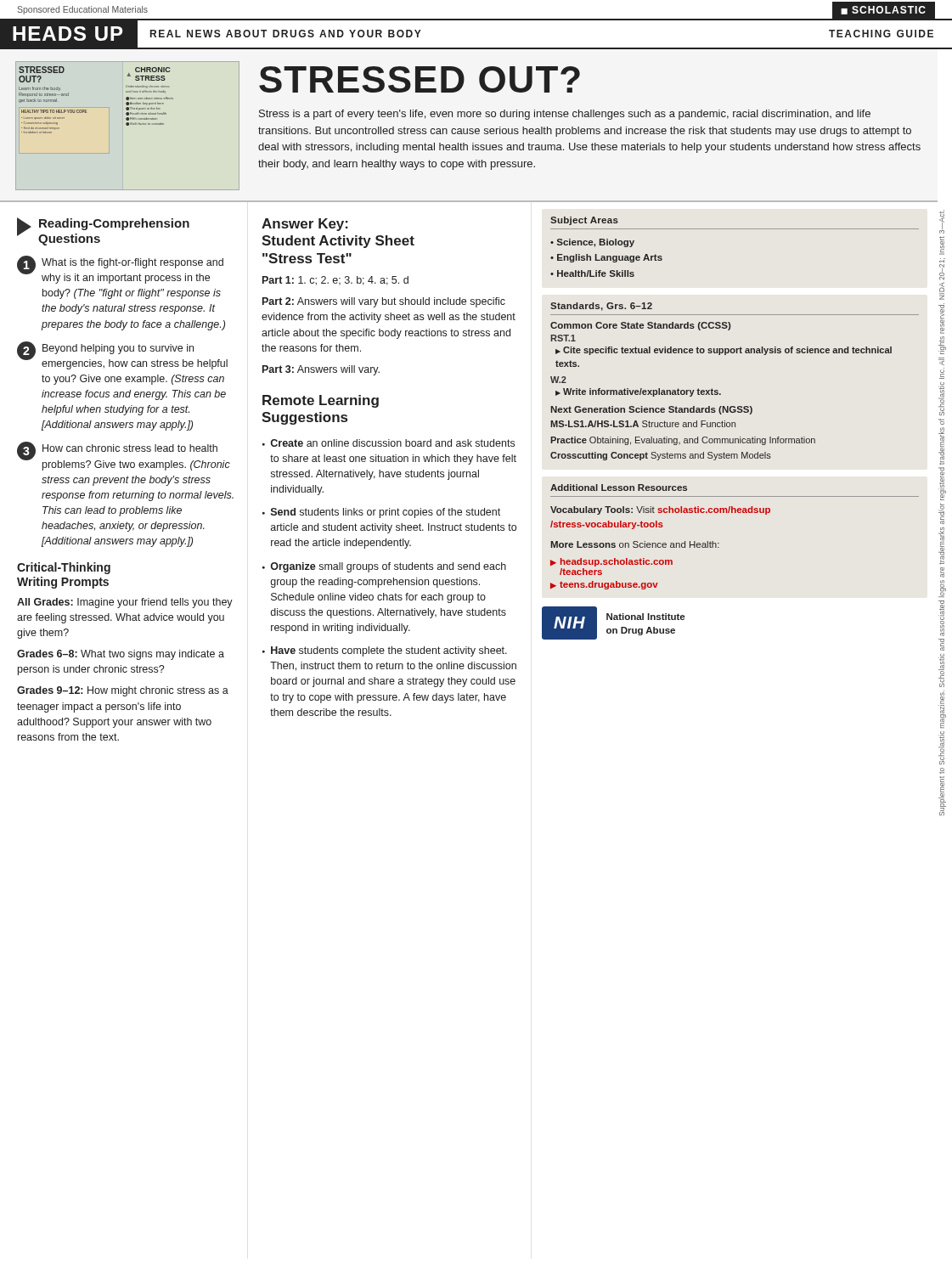
Task: Navigate to the passage starting "● Create an online discussion board"
Action: coord(390,466)
